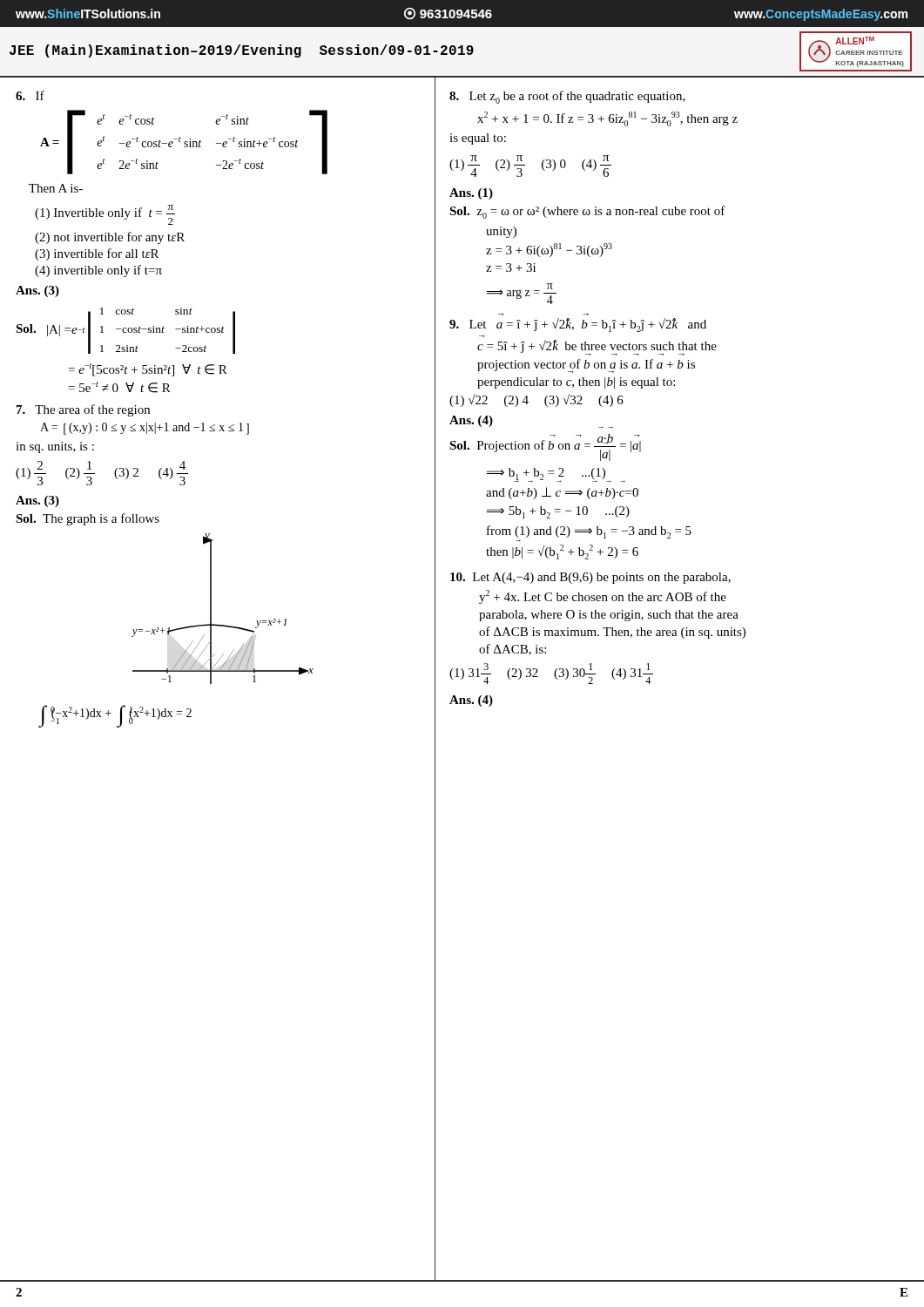Find the text that says "is equal to:"

(x=478, y=138)
